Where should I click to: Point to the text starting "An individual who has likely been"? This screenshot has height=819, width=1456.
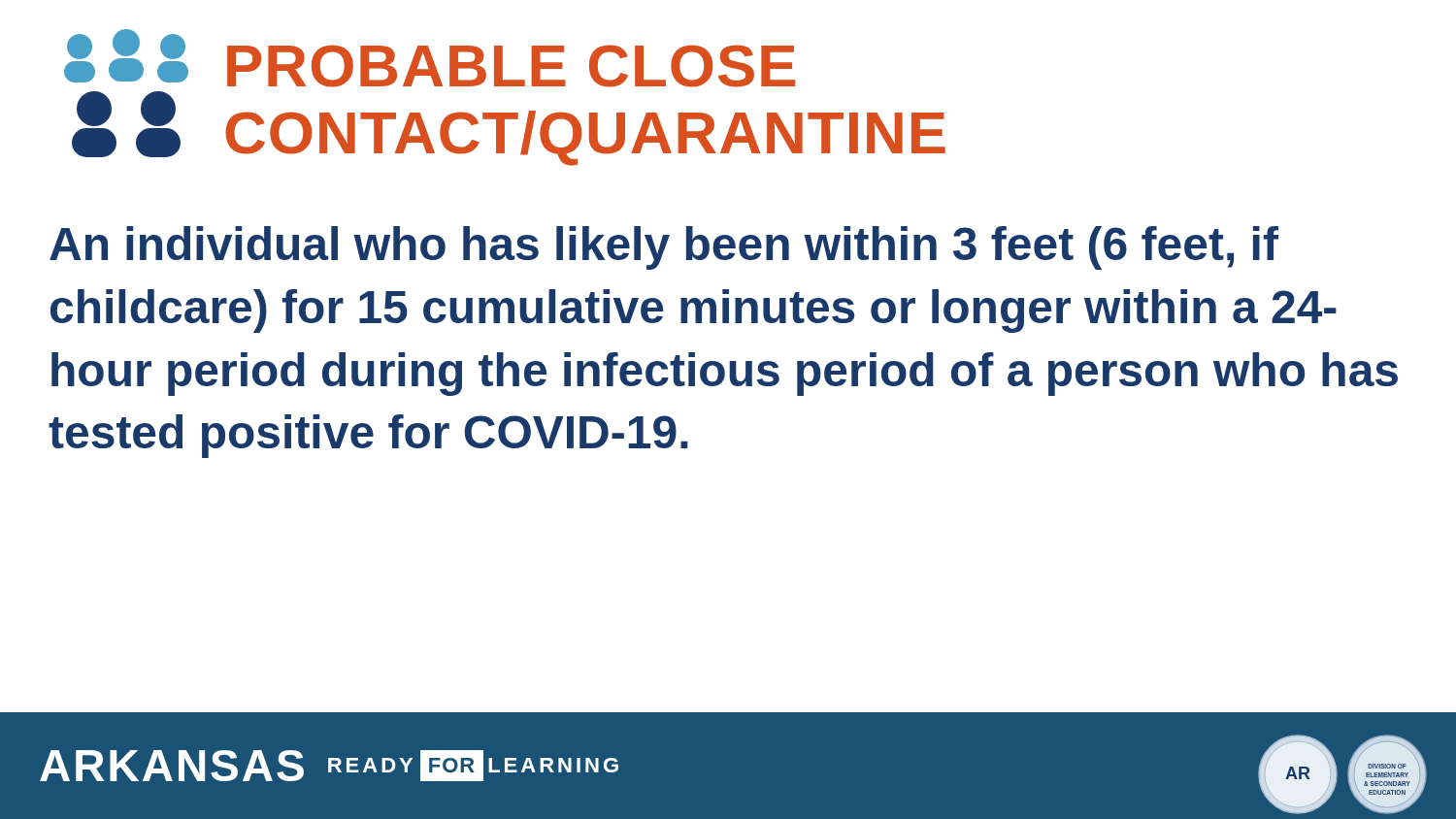pos(724,338)
